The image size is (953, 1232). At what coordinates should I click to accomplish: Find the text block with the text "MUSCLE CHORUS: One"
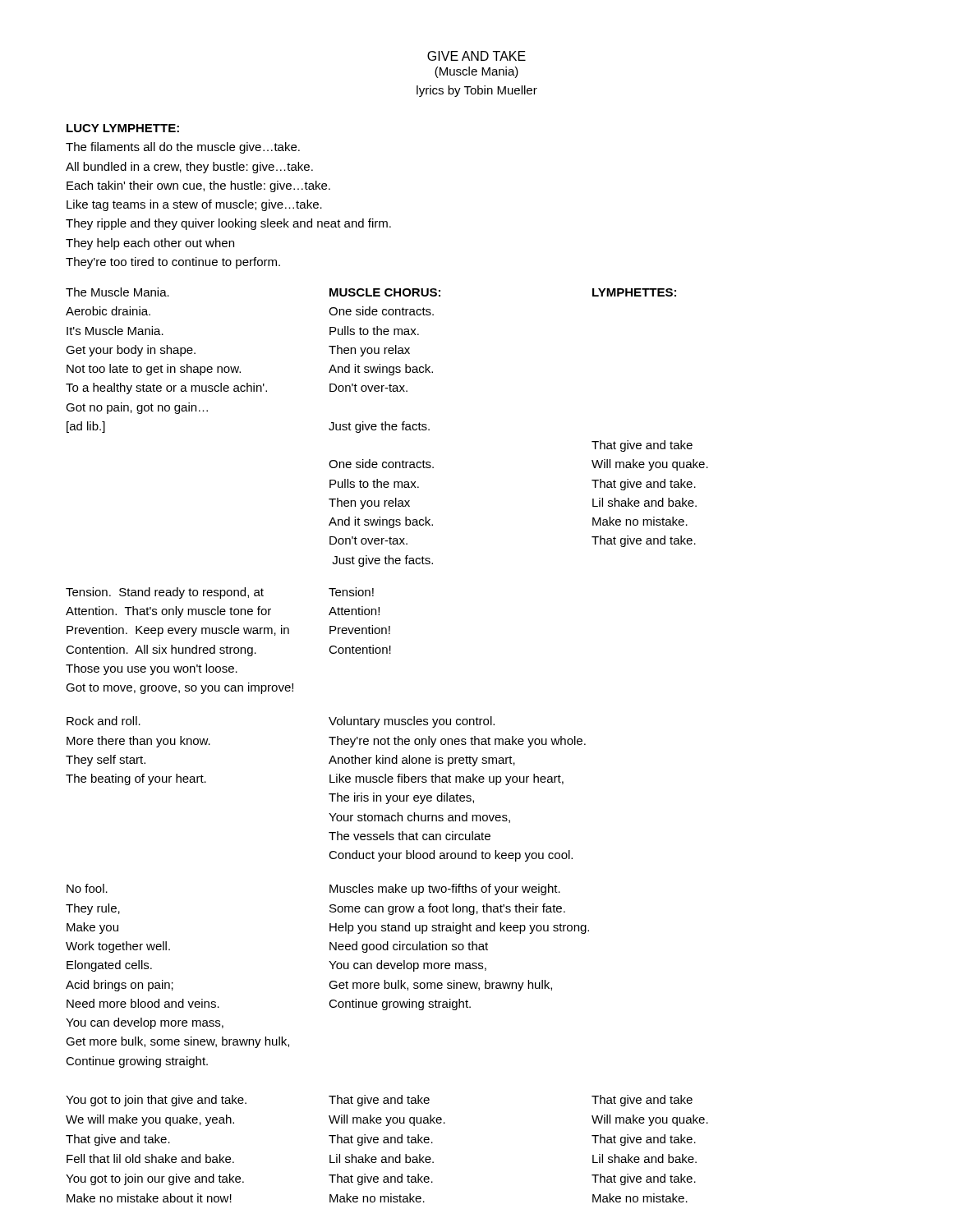385,426
